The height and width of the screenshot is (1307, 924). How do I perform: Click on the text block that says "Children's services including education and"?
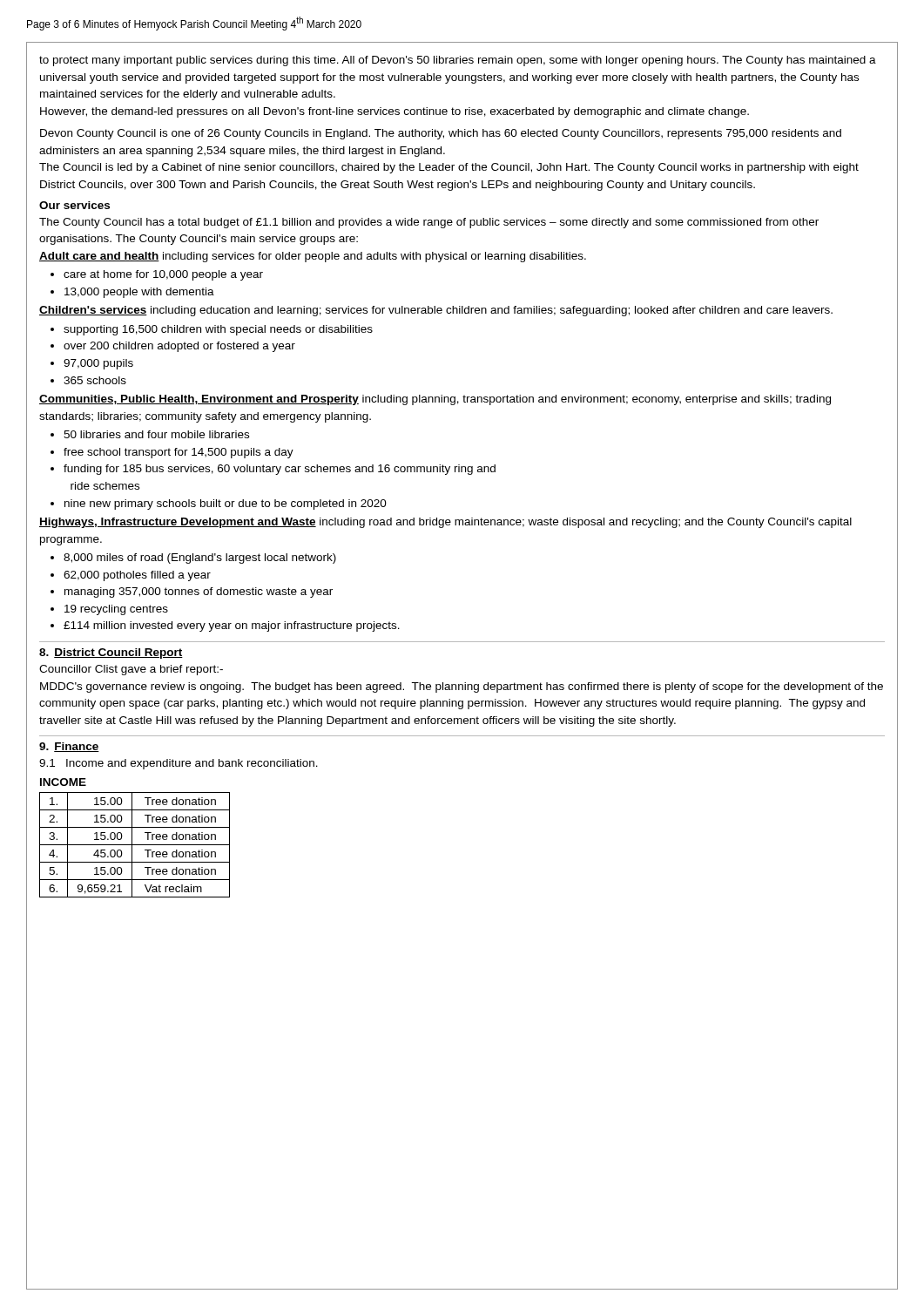pos(436,310)
